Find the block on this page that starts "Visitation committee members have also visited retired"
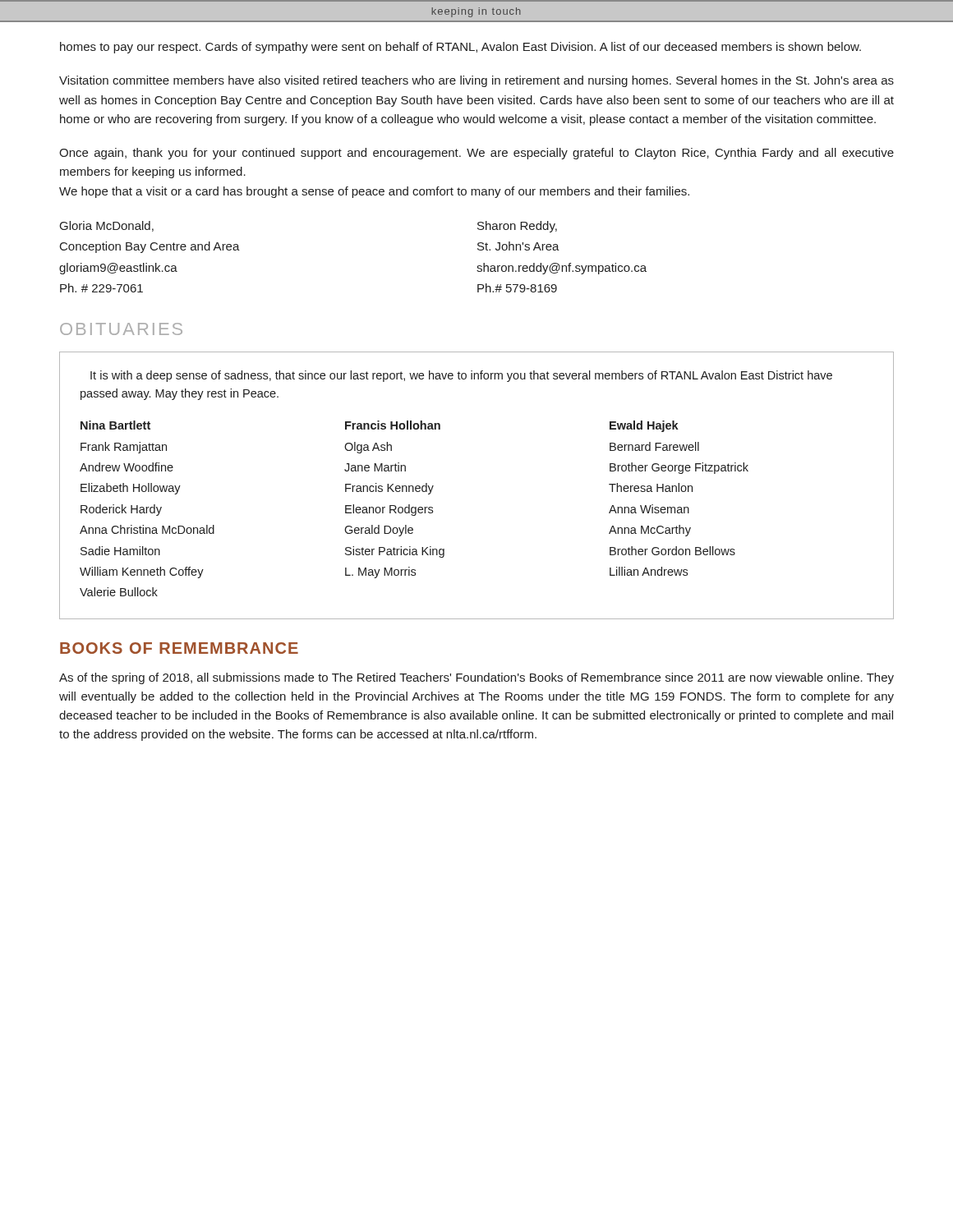The image size is (953, 1232). pos(476,99)
